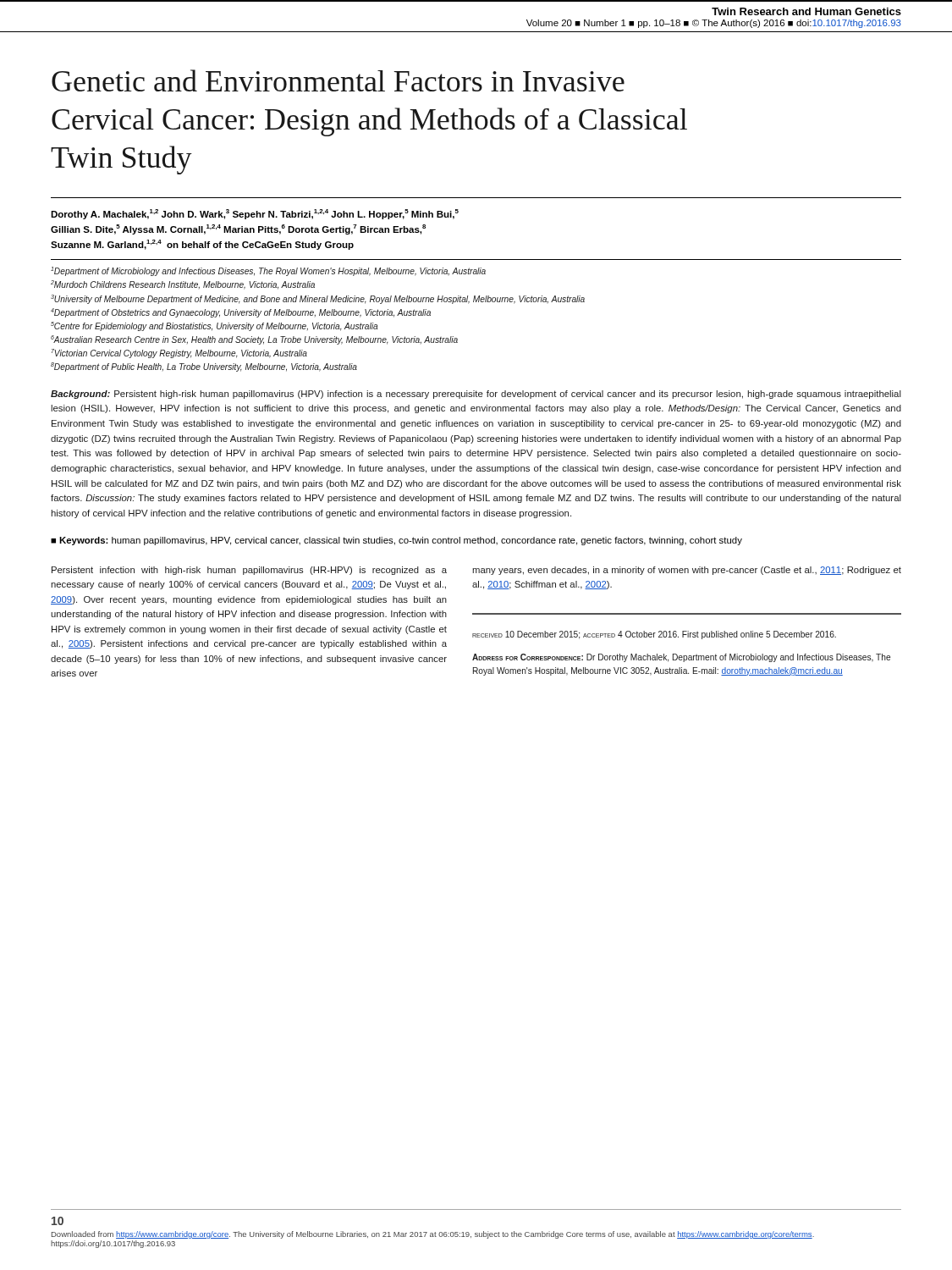Where is the passage that starts "many years, even"?
The image size is (952, 1270).
tap(687, 578)
